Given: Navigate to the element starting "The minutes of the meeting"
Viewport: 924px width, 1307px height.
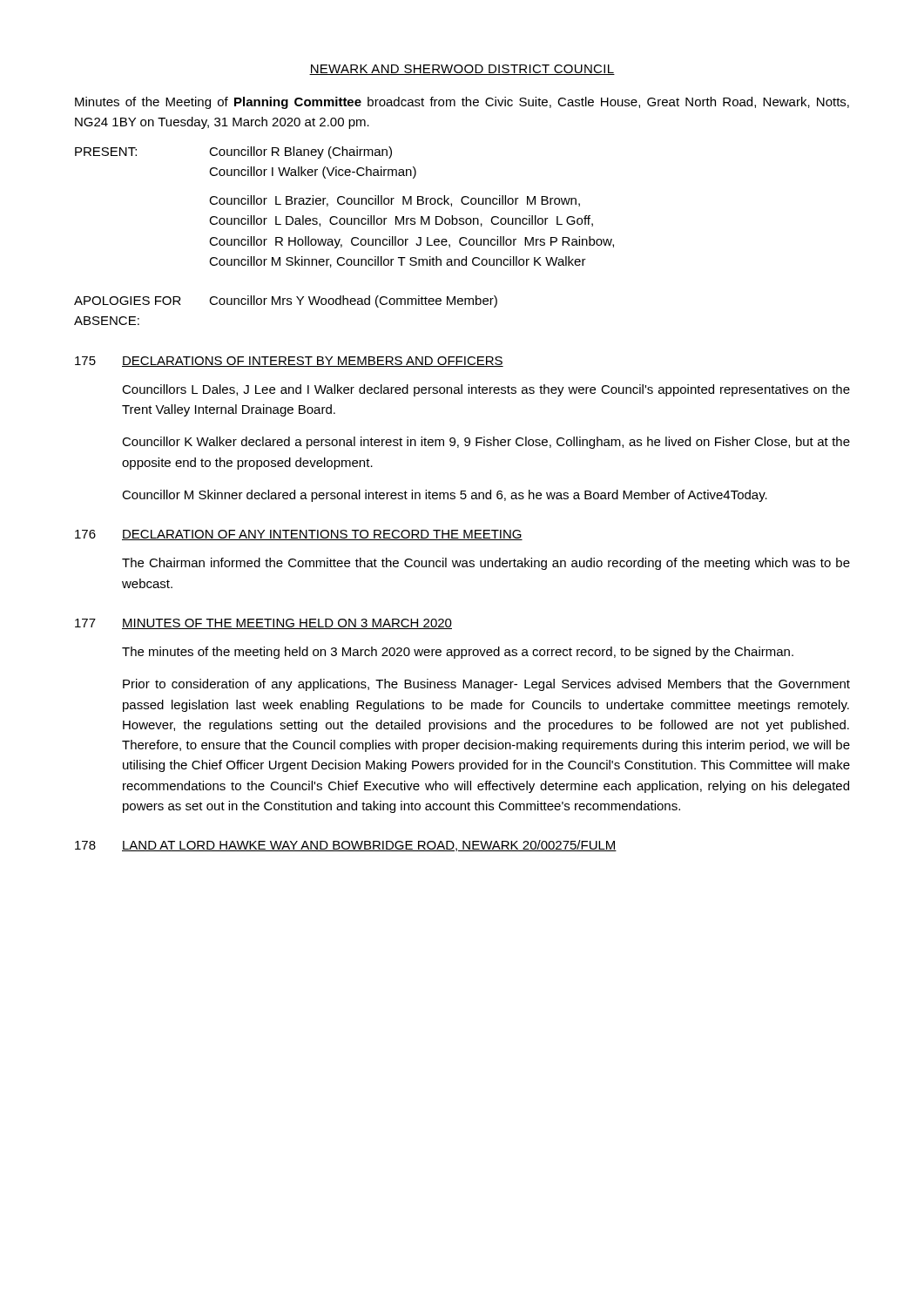Looking at the screenshot, I should (486, 728).
